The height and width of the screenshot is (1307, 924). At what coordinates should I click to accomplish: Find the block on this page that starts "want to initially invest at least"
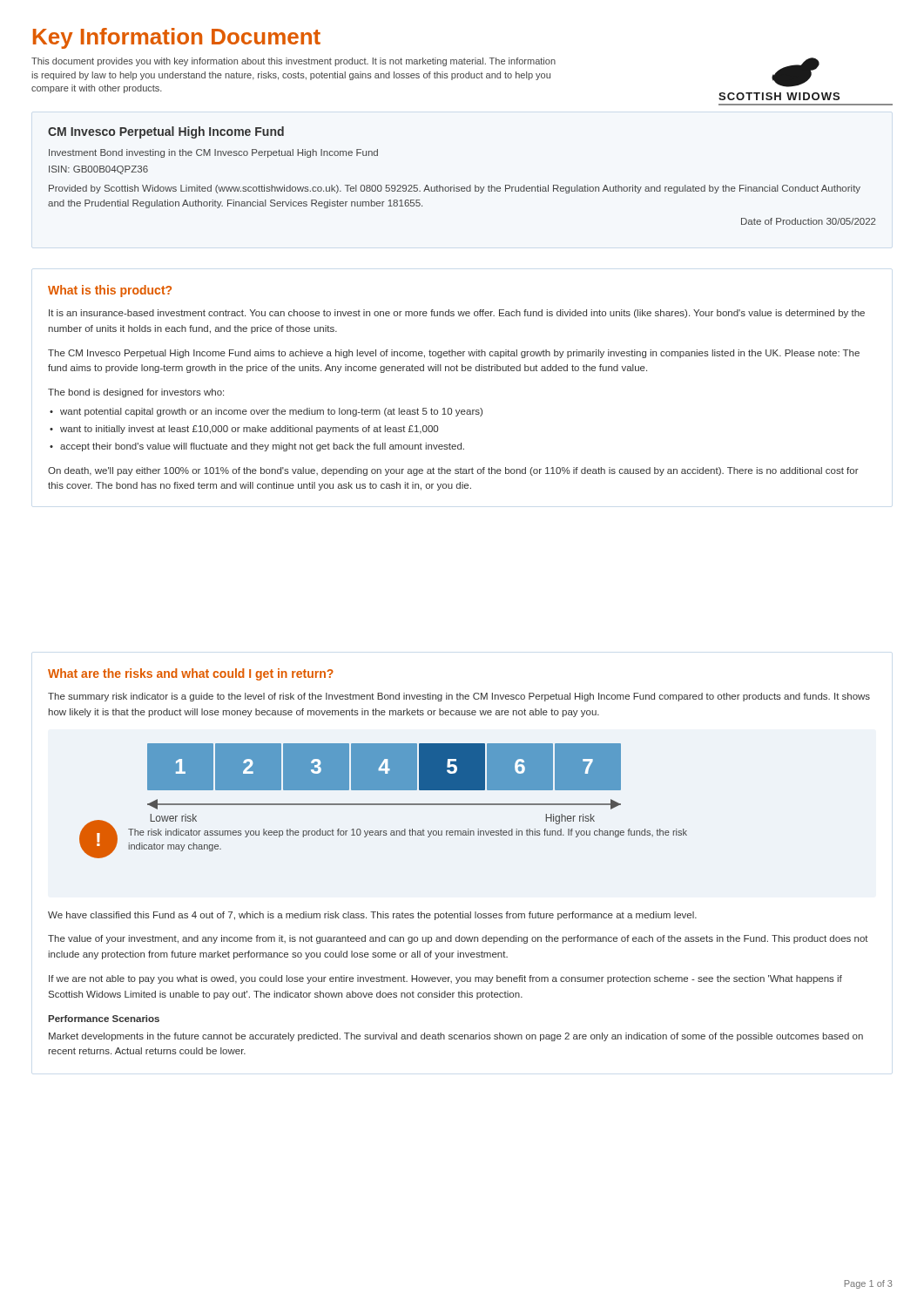(x=249, y=429)
